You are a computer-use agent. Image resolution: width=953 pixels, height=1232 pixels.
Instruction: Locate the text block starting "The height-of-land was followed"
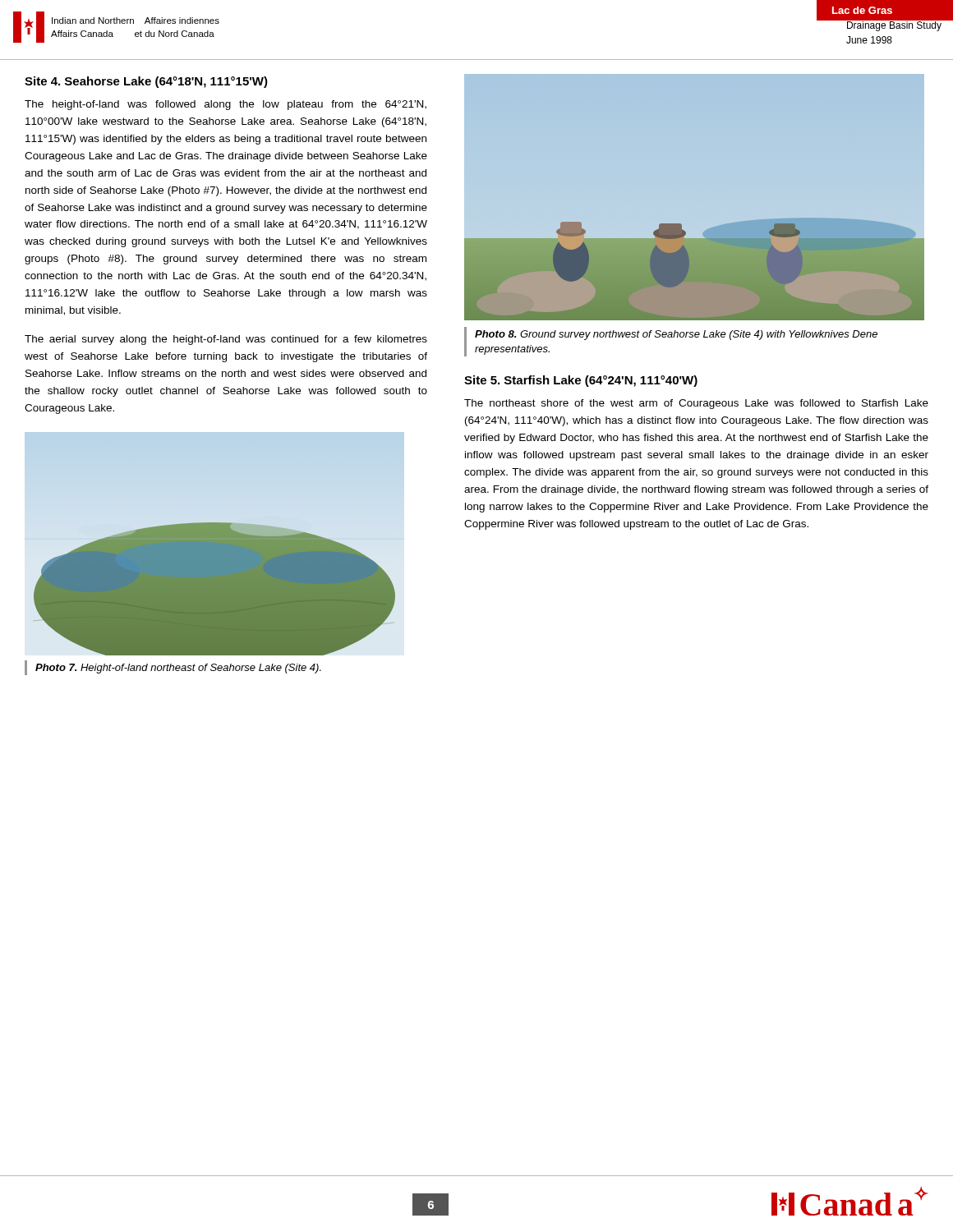[226, 207]
